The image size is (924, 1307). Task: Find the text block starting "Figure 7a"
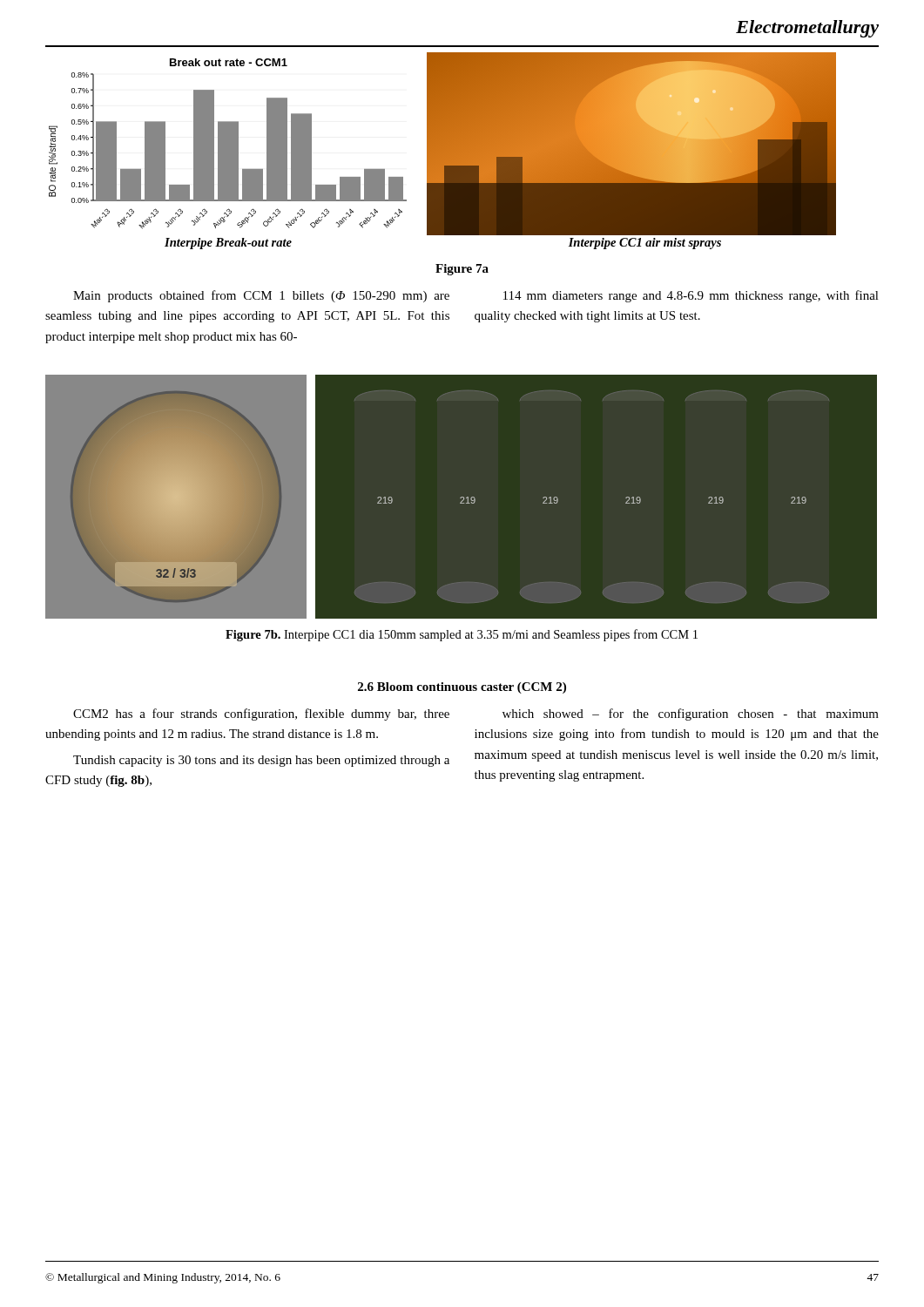click(x=462, y=268)
